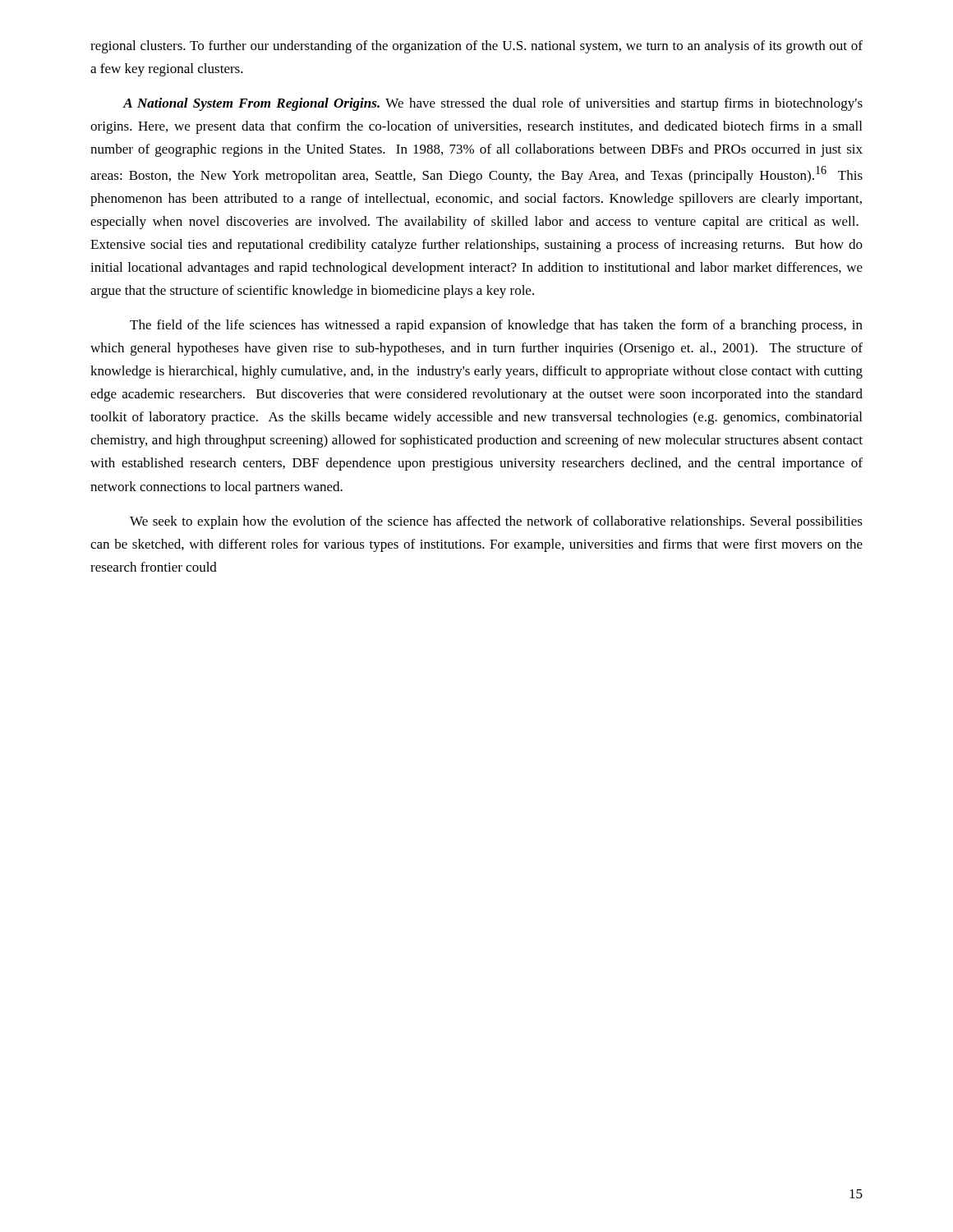Screen dimensions: 1232x953
Task: Locate the passage starting "regional clusters. To"
Action: click(x=476, y=58)
